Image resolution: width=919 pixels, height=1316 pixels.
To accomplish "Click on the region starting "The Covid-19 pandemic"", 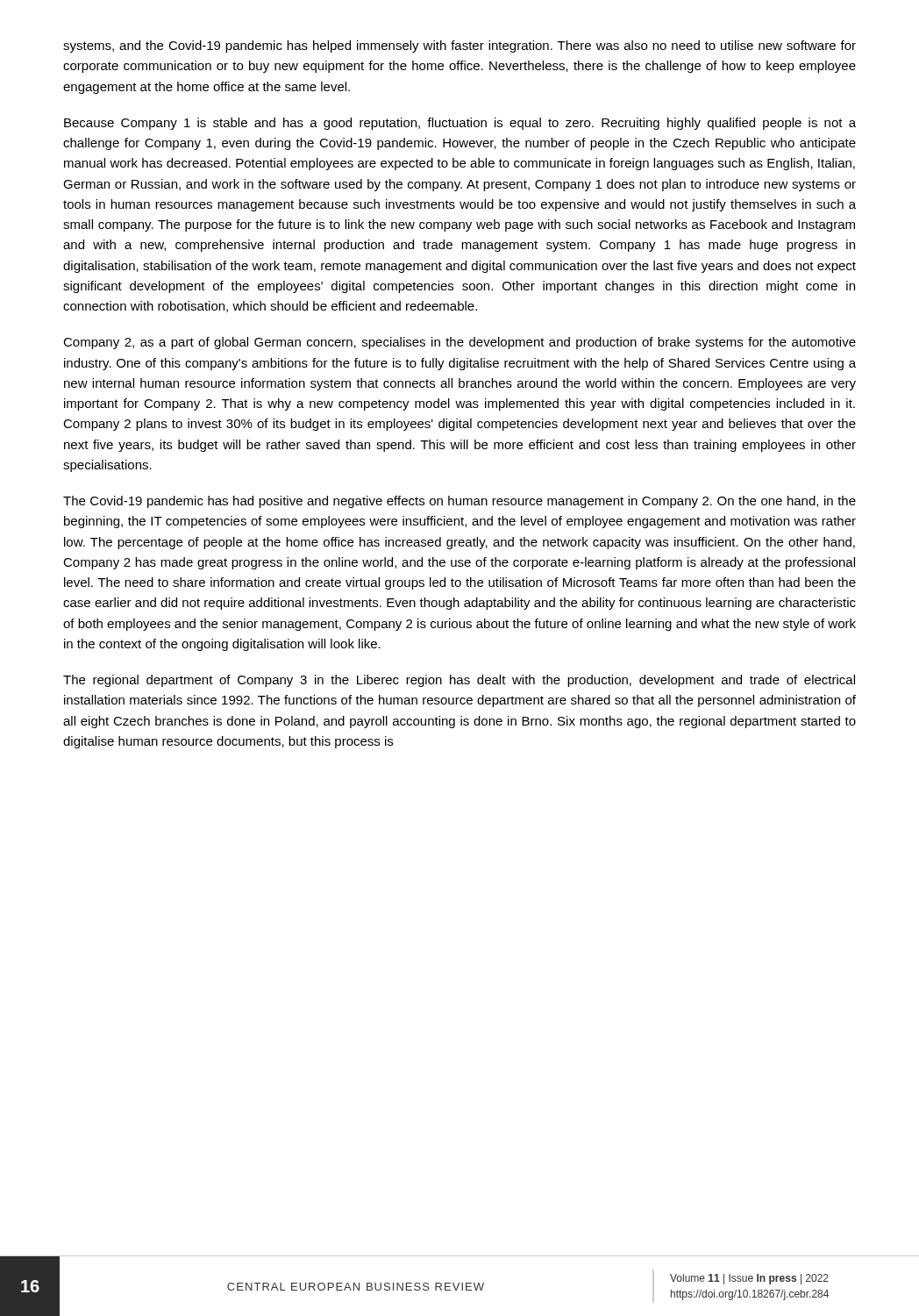I will (x=460, y=572).
